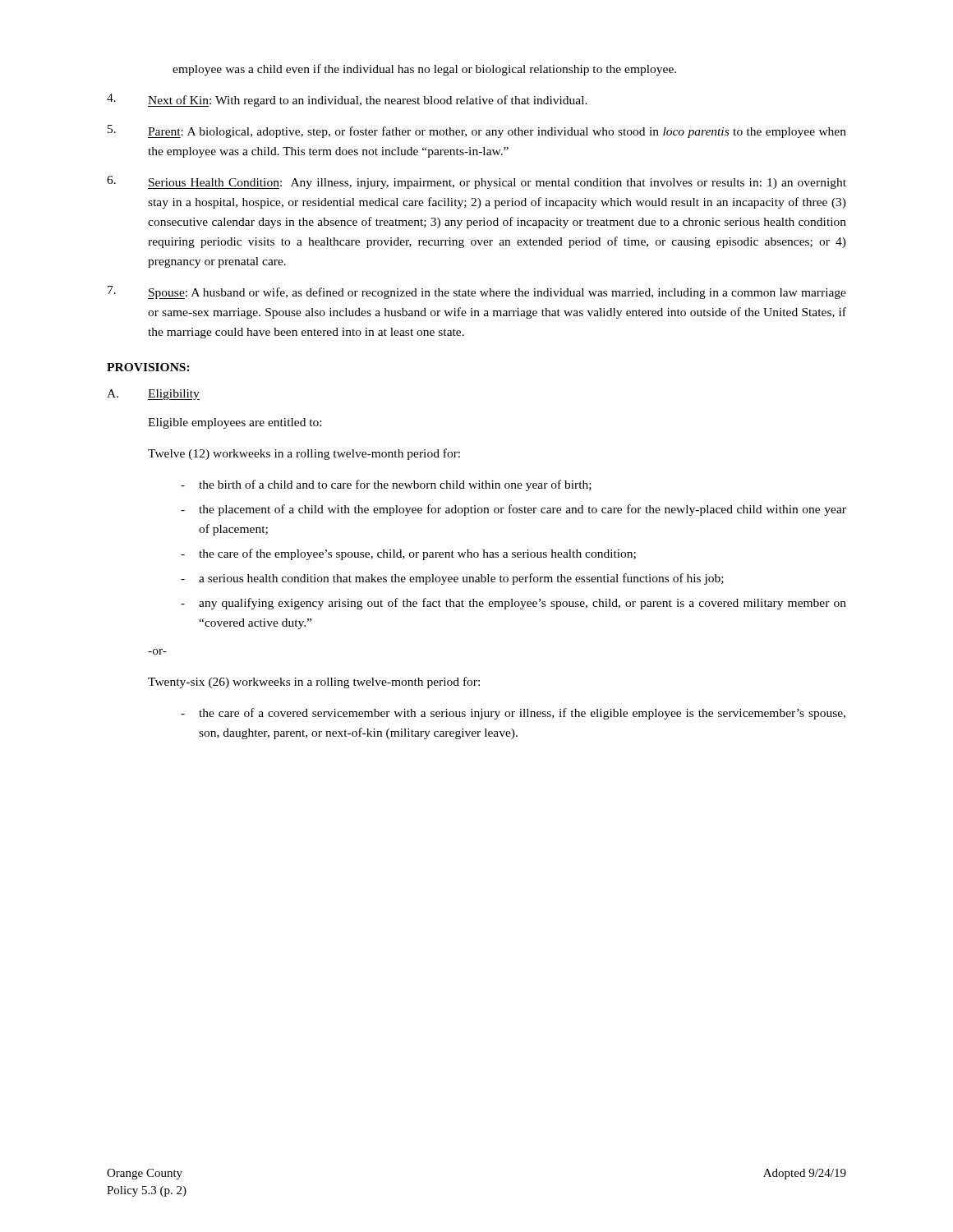
Task: Point to the text starting "Eligible employees are entitled to:"
Action: (235, 423)
